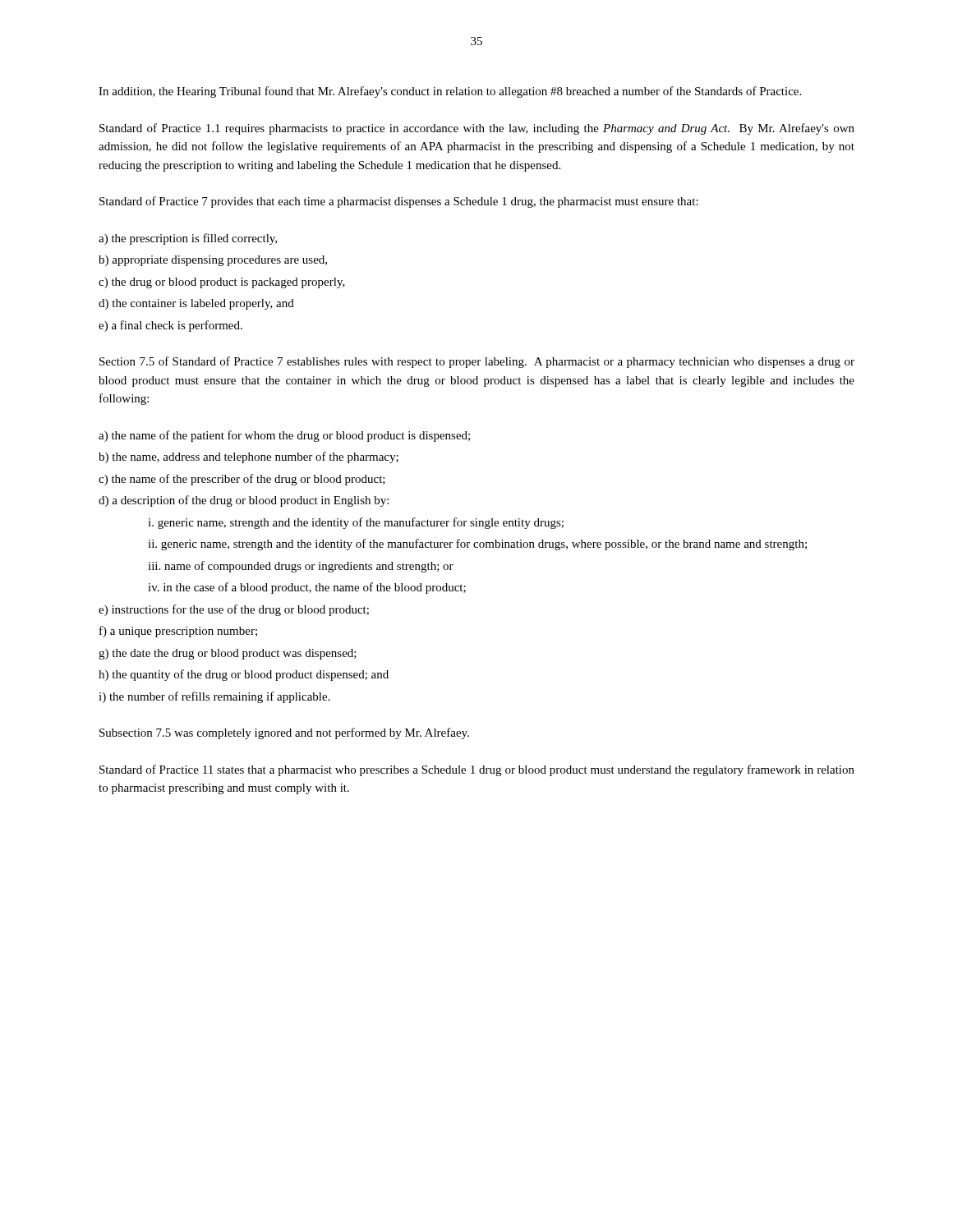The image size is (953, 1232).
Task: Navigate to the element starting "a) the prescription is"
Action: [188, 238]
